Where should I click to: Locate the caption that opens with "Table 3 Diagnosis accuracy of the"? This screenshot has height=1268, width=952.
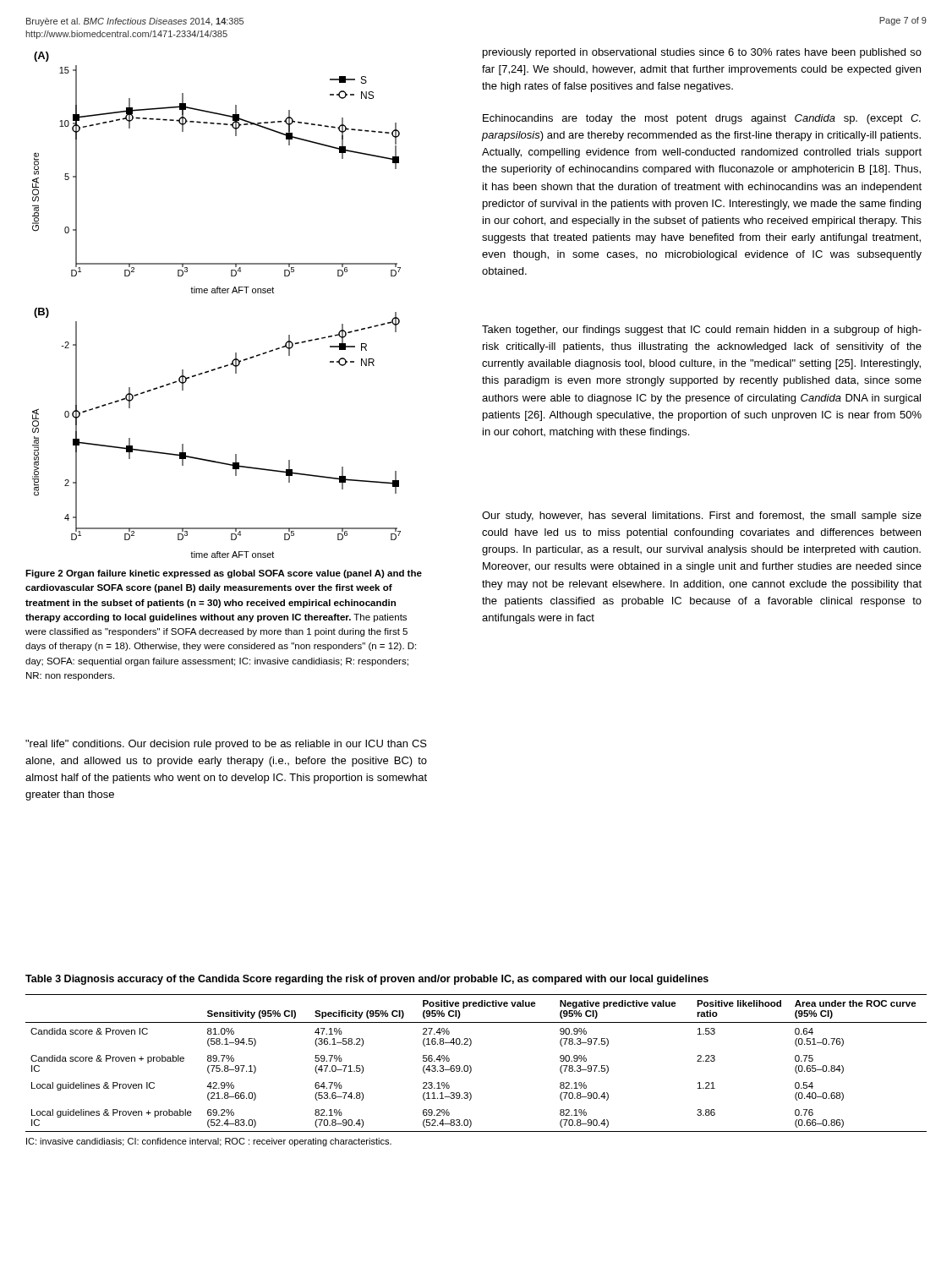(x=367, y=979)
